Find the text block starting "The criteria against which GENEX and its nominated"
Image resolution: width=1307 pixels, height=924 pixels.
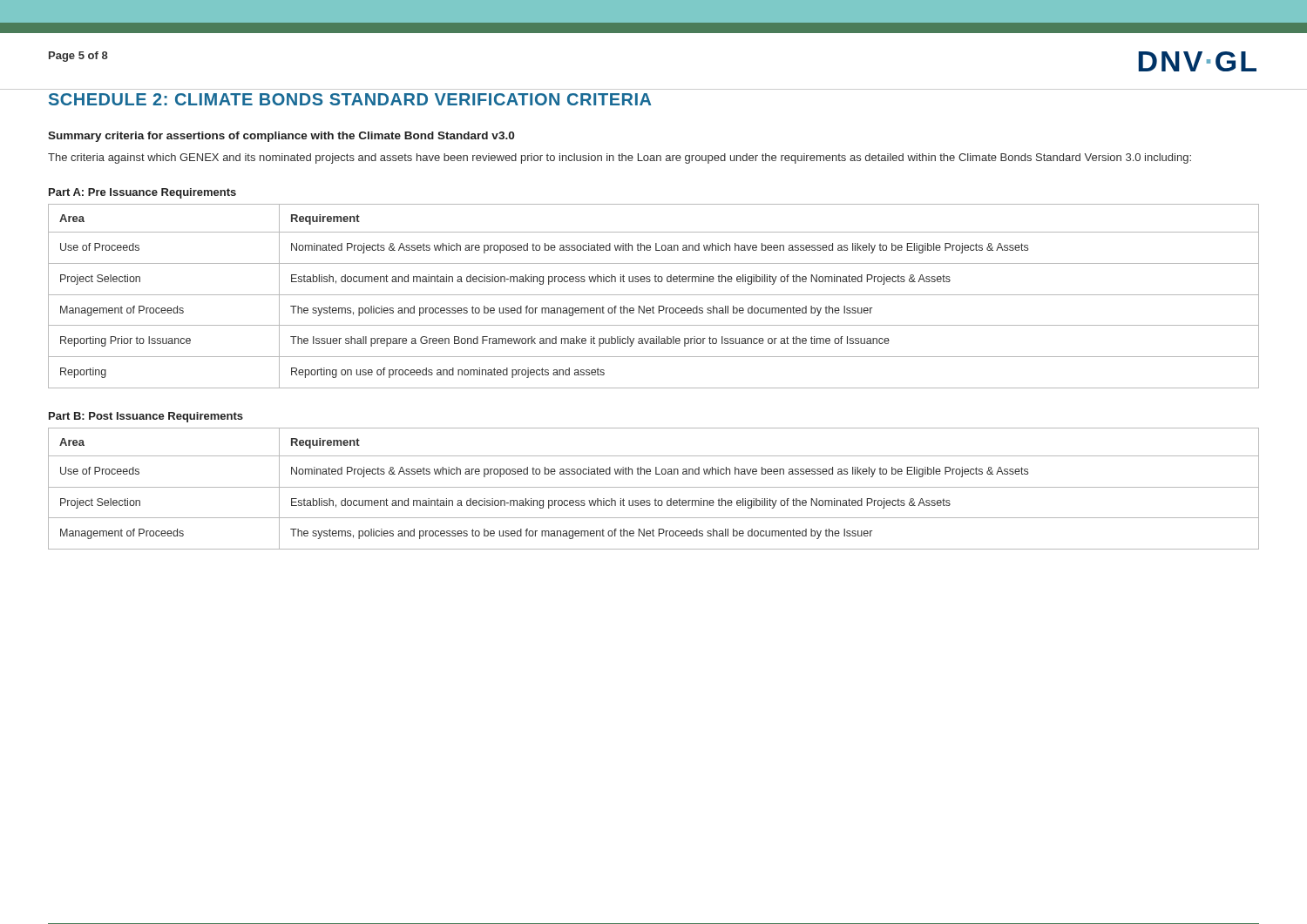(x=620, y=157)
